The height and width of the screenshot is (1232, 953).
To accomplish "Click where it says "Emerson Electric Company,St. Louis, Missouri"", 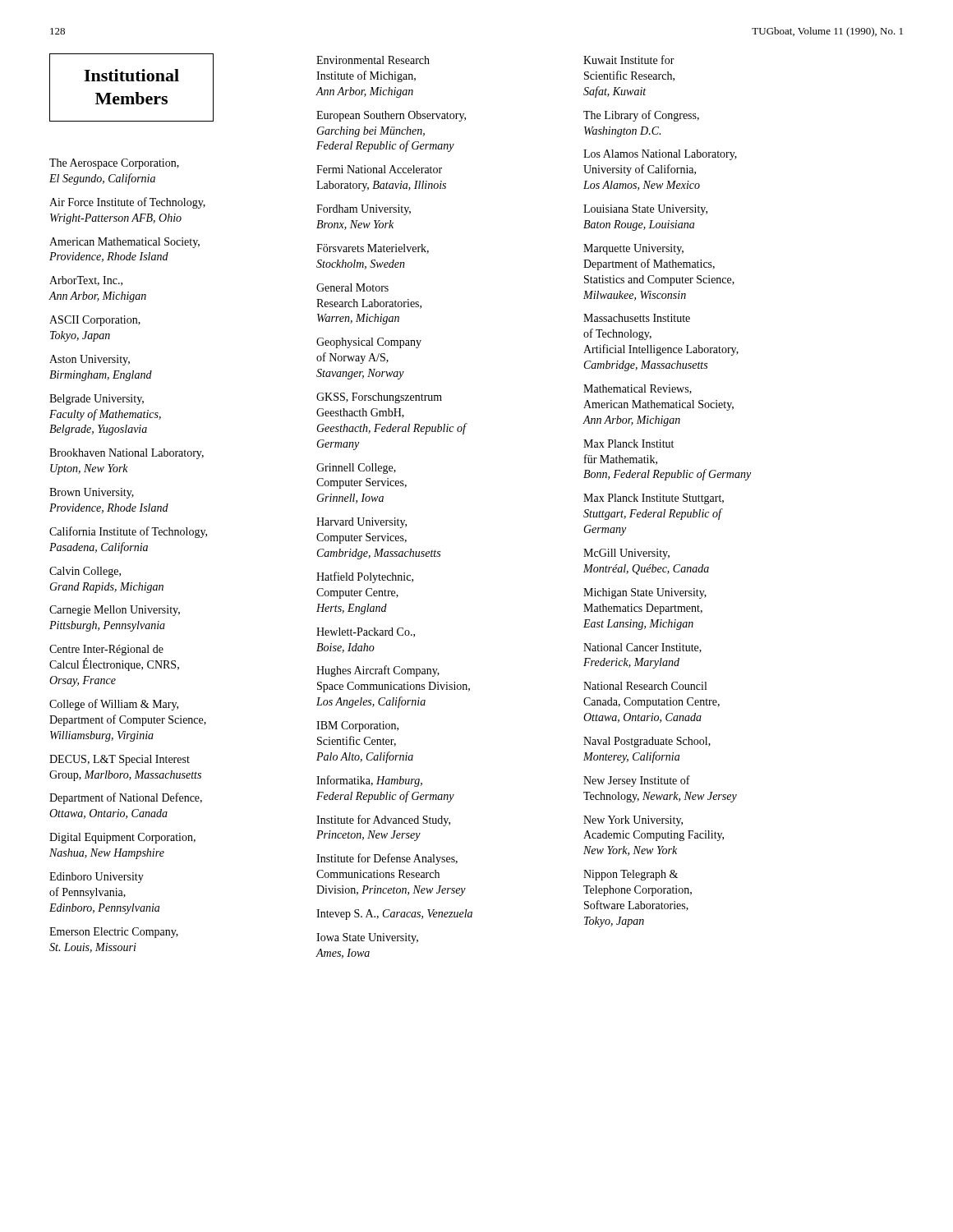I will pos(114,939).
